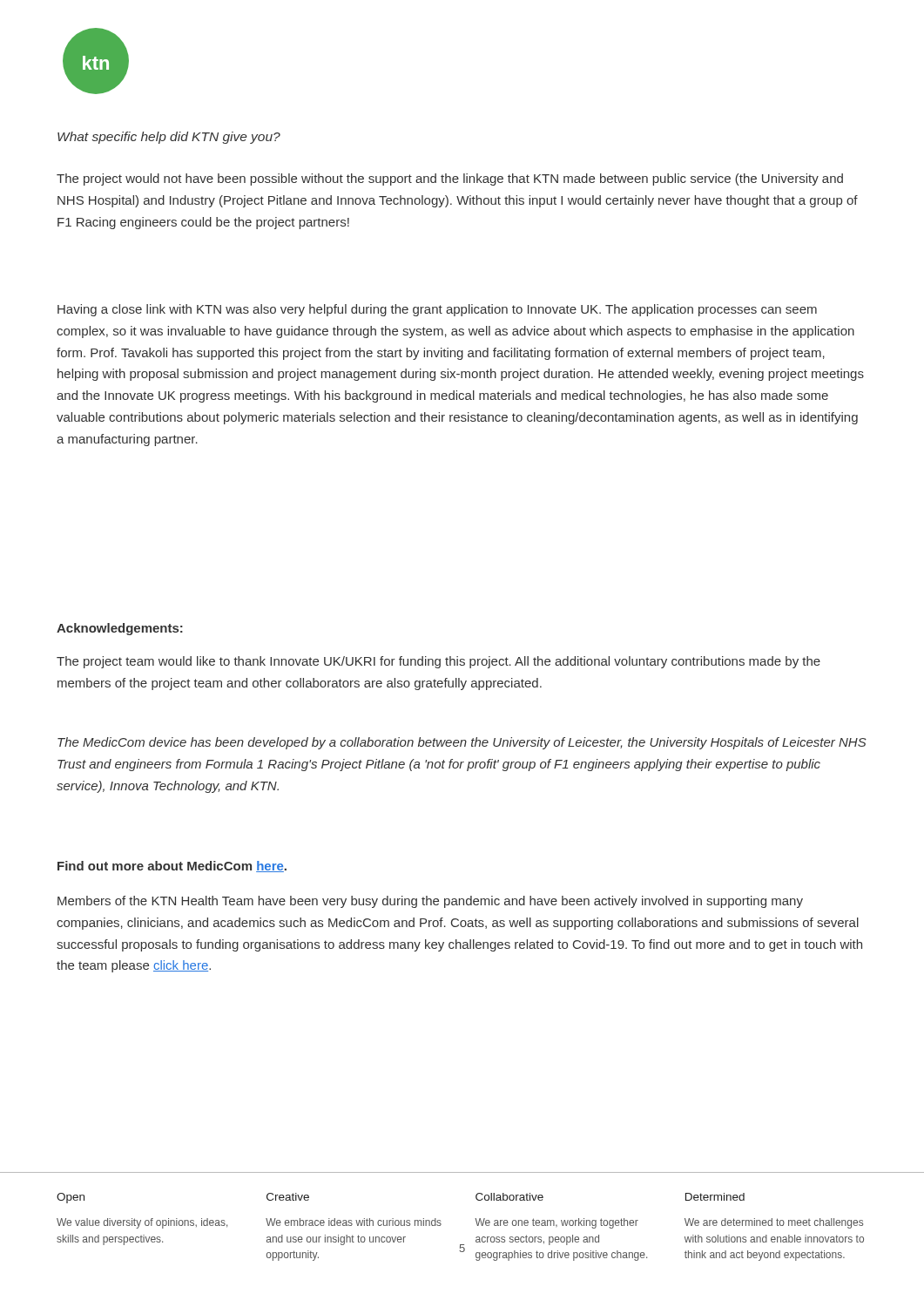
Task: Find the text block containing "What specific help did KTN"
Action: 168,136
